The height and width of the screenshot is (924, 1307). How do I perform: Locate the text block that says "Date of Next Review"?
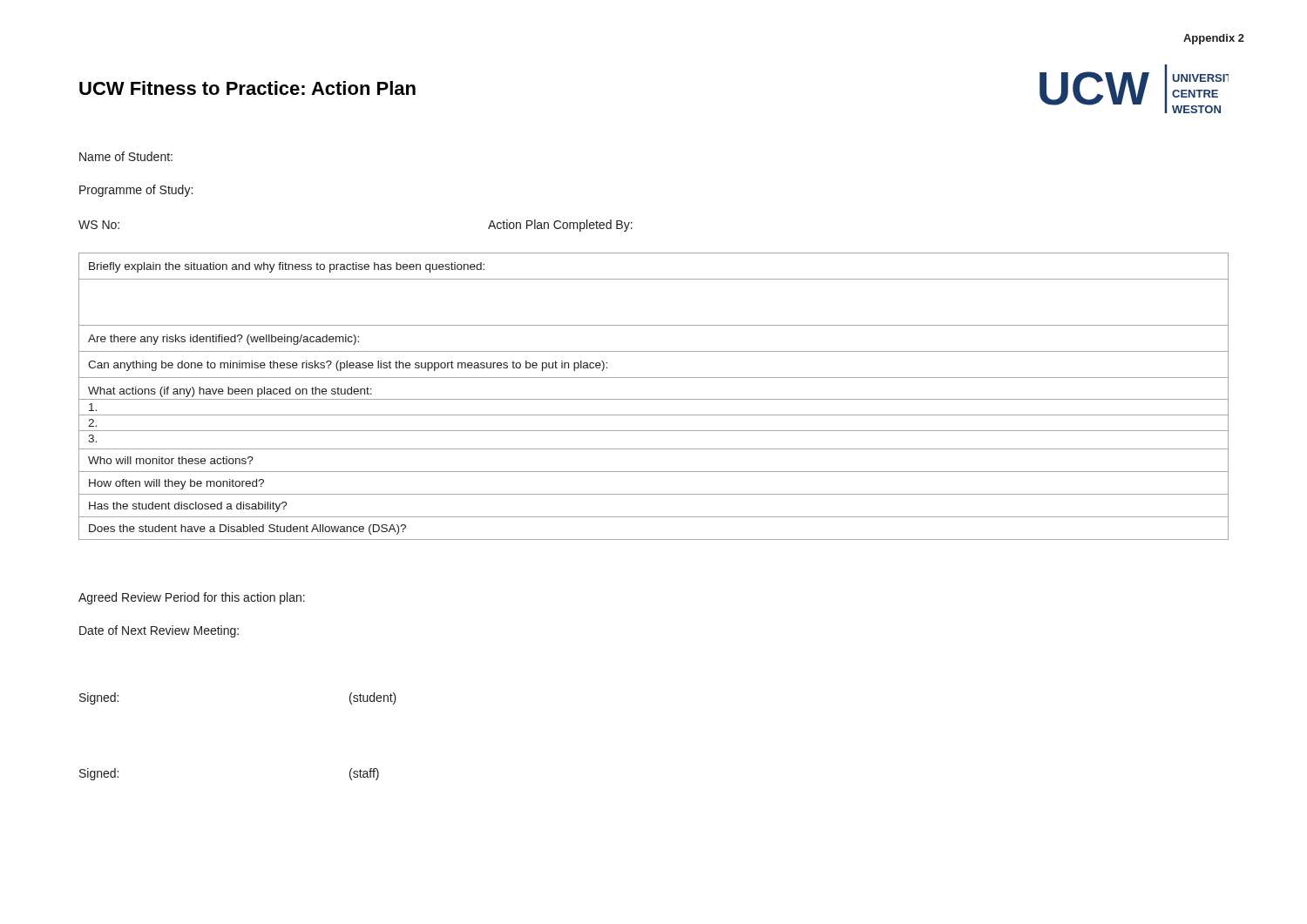coord(159,630)
